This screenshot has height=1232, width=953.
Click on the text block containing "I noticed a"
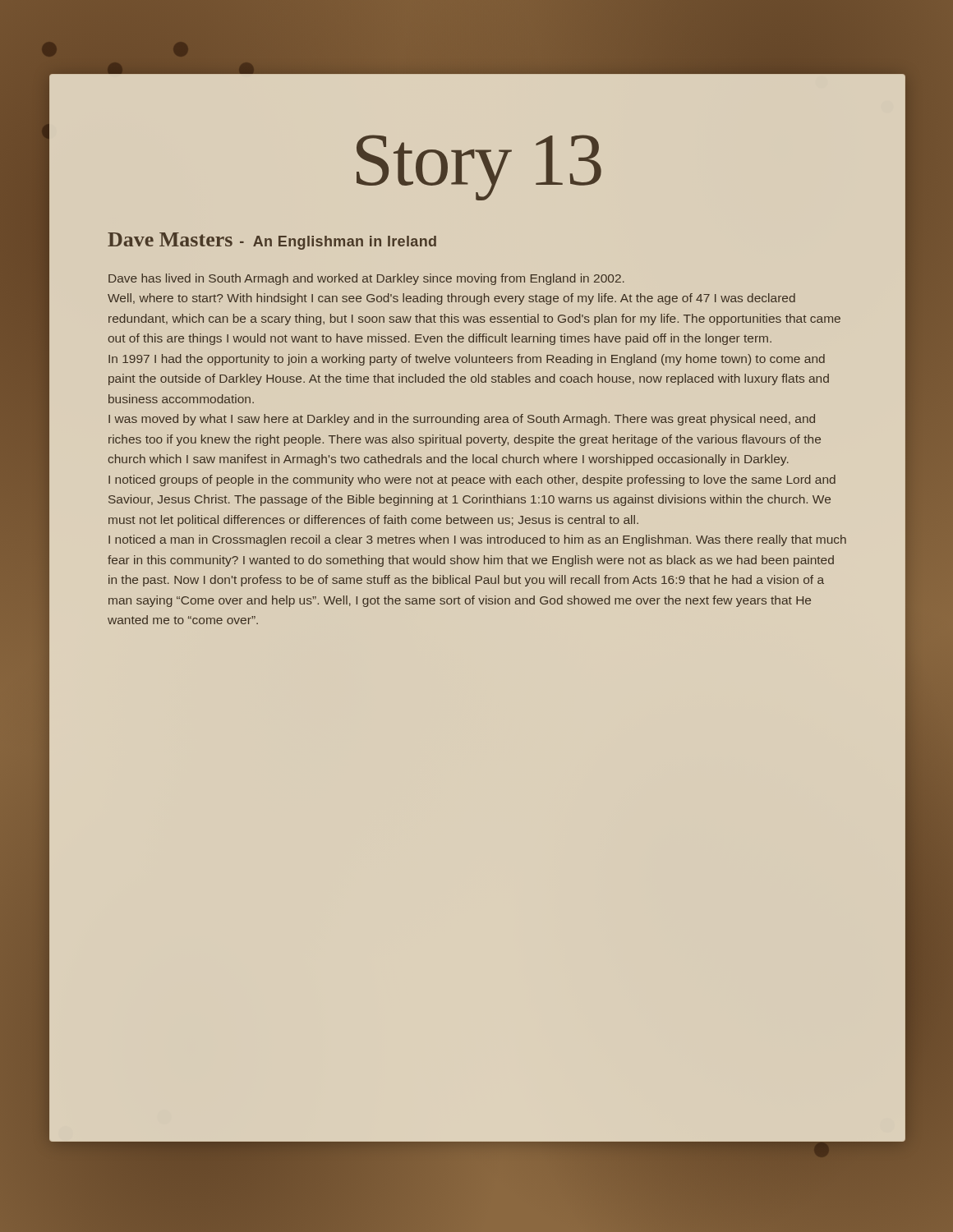click(477, 580)
